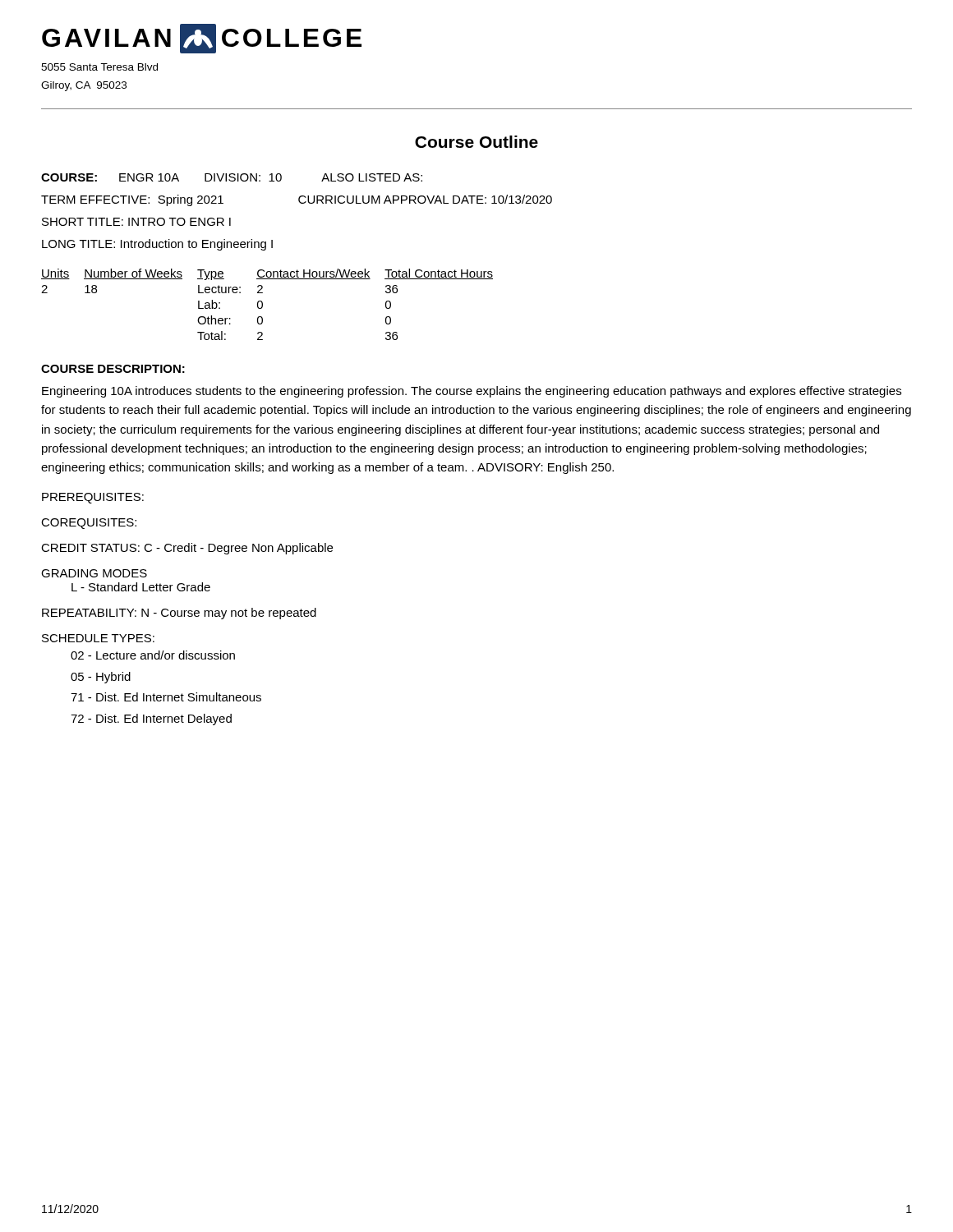The width and height of the screenshot is (953, 1232).
Task: Locate the text block that says "TERM EFFECTIVE: Spring 2021 CURRICULUM APPROVAL"
Action: tap(297, 199)
